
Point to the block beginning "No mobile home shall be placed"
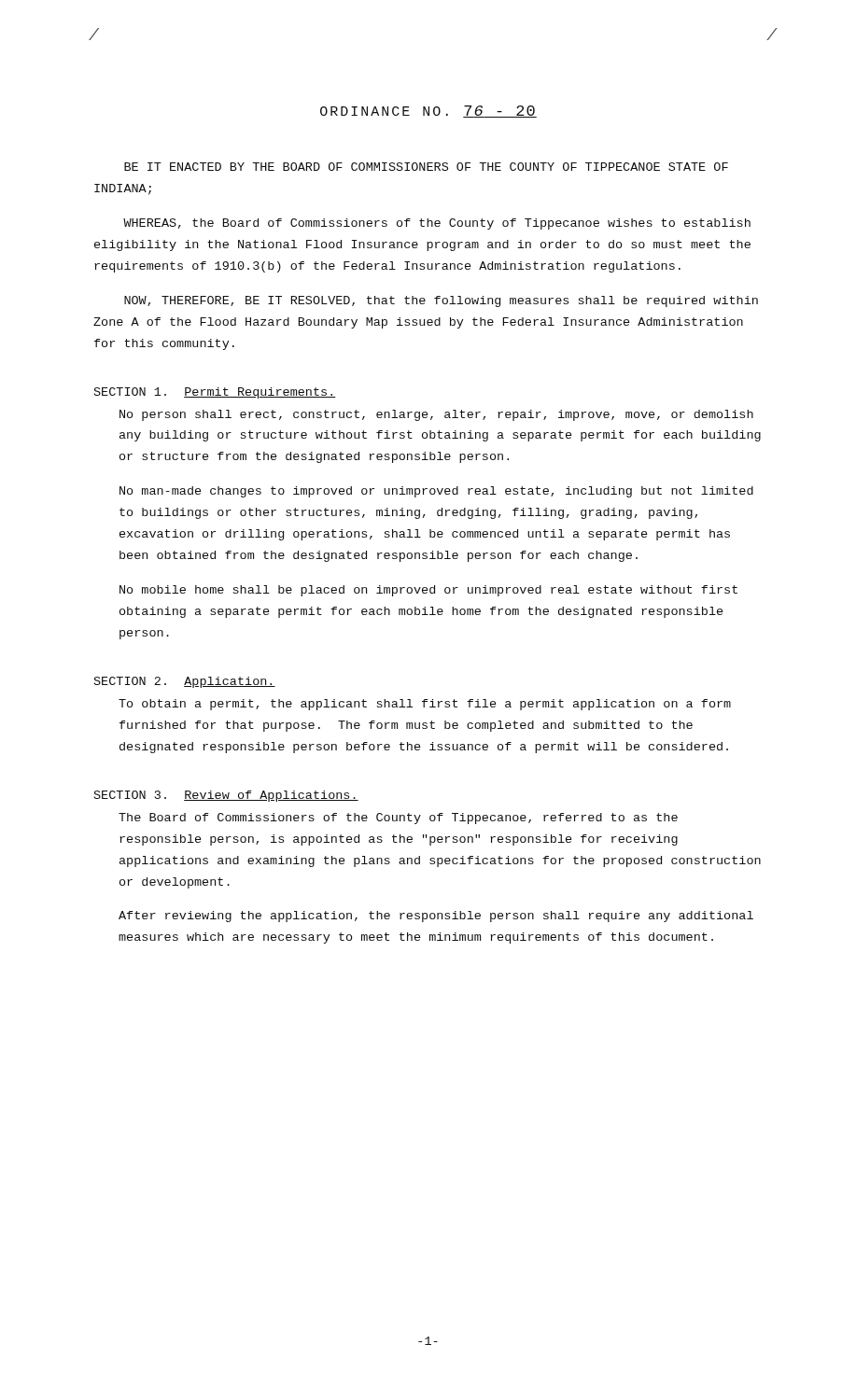click(x=429, y=612)
